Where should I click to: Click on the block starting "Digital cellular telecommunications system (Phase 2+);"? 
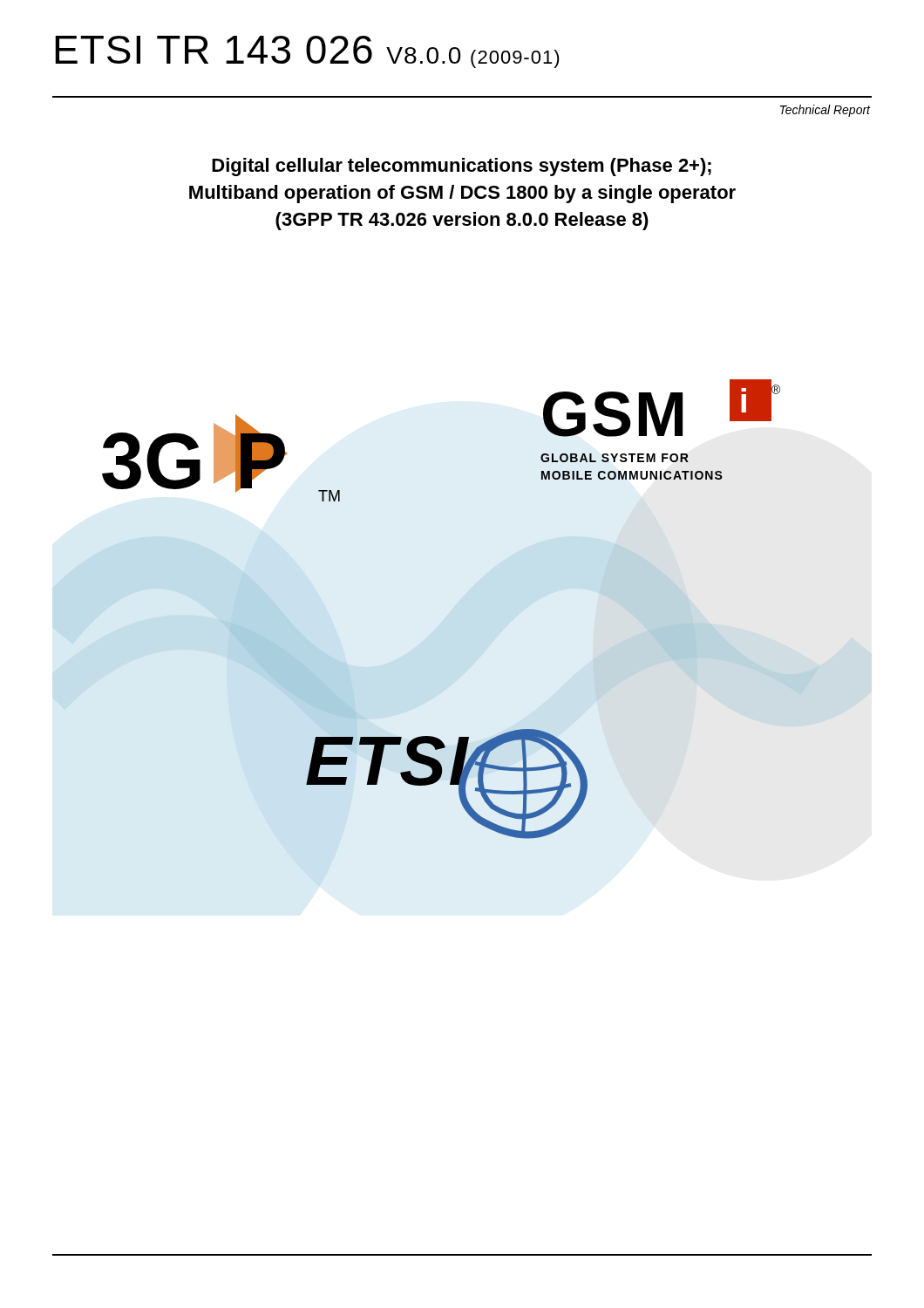pos(462,192)
